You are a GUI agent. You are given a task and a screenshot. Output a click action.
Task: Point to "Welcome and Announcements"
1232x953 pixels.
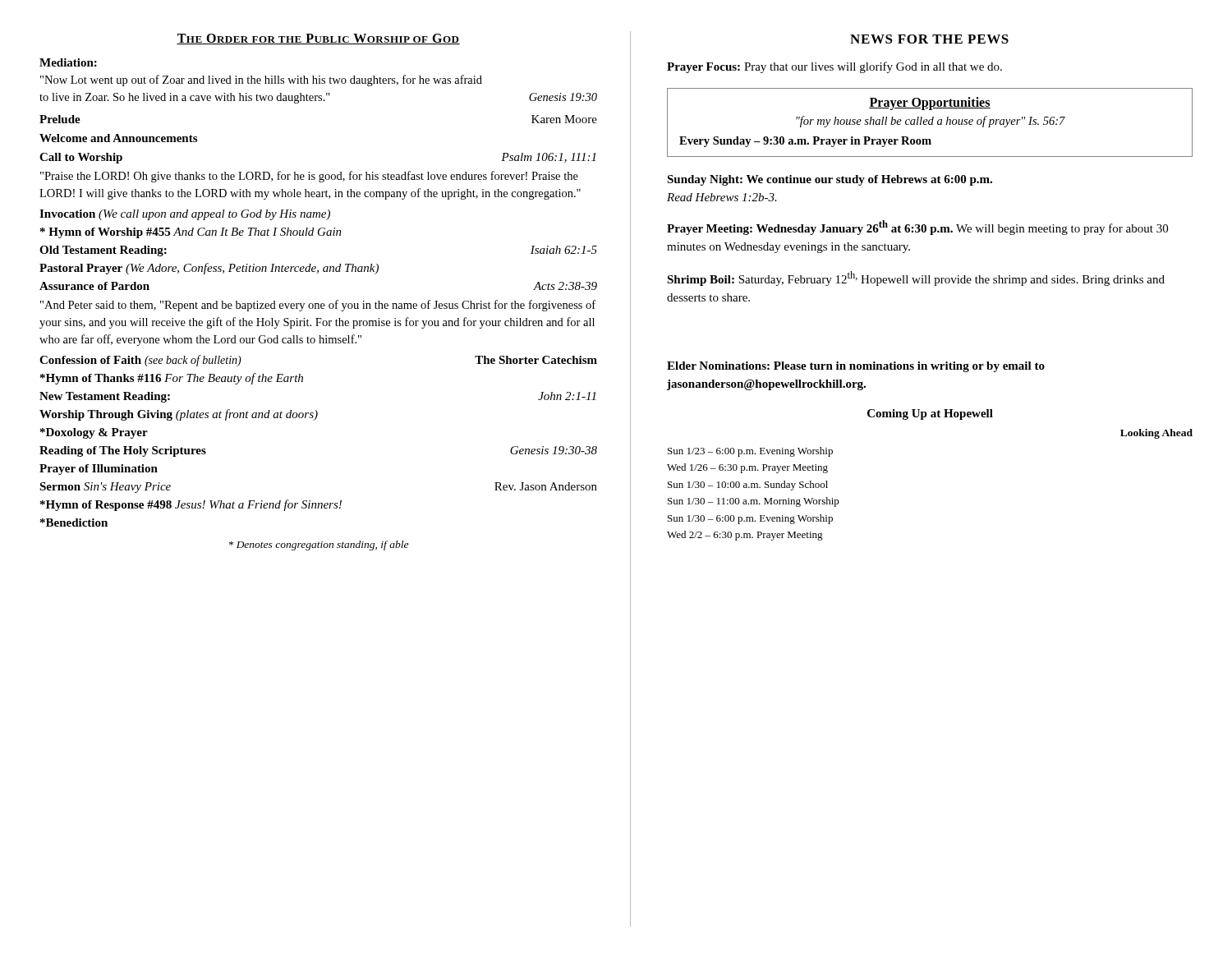[x=118, y=138]
